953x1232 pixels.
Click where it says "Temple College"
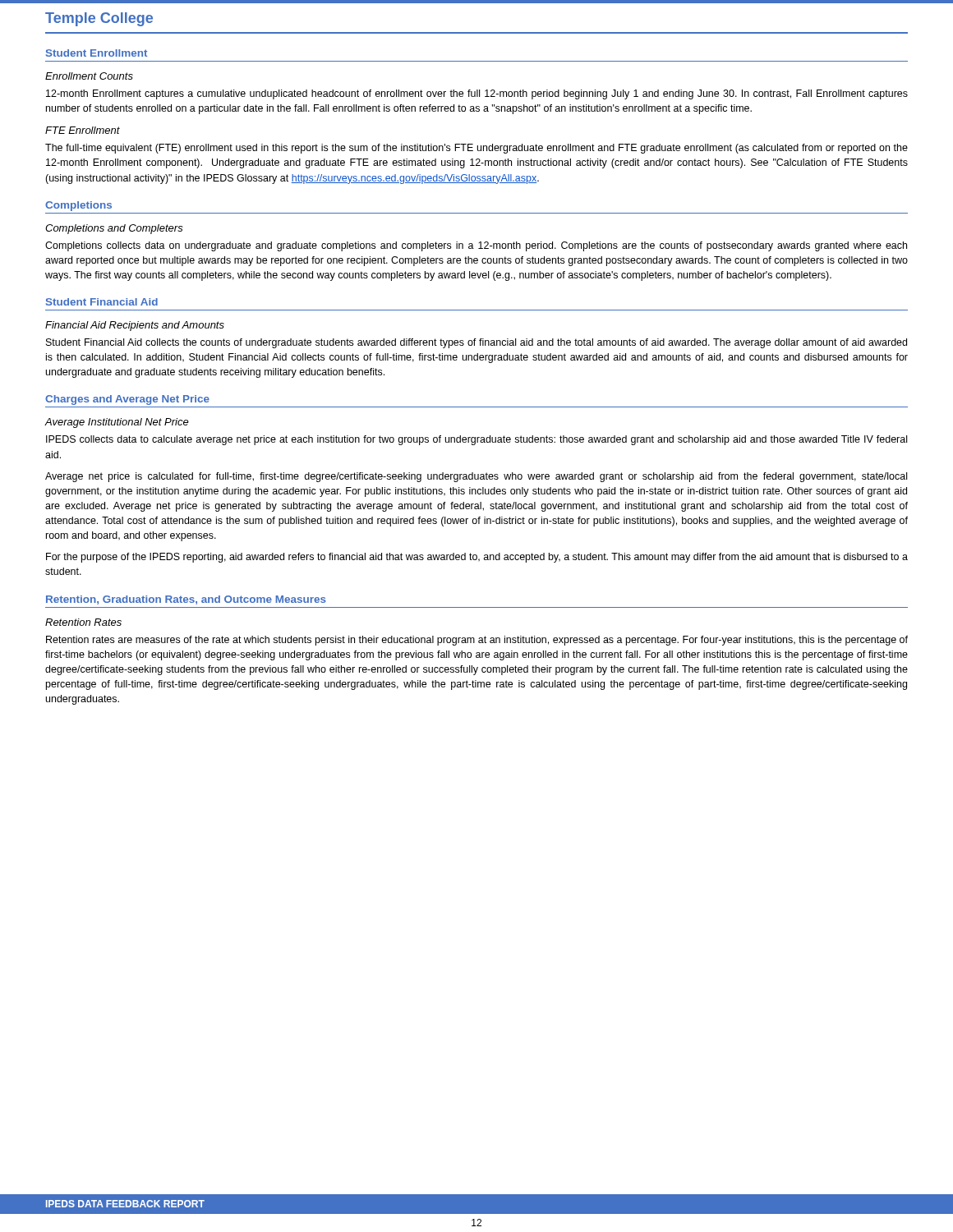point(99,18)
